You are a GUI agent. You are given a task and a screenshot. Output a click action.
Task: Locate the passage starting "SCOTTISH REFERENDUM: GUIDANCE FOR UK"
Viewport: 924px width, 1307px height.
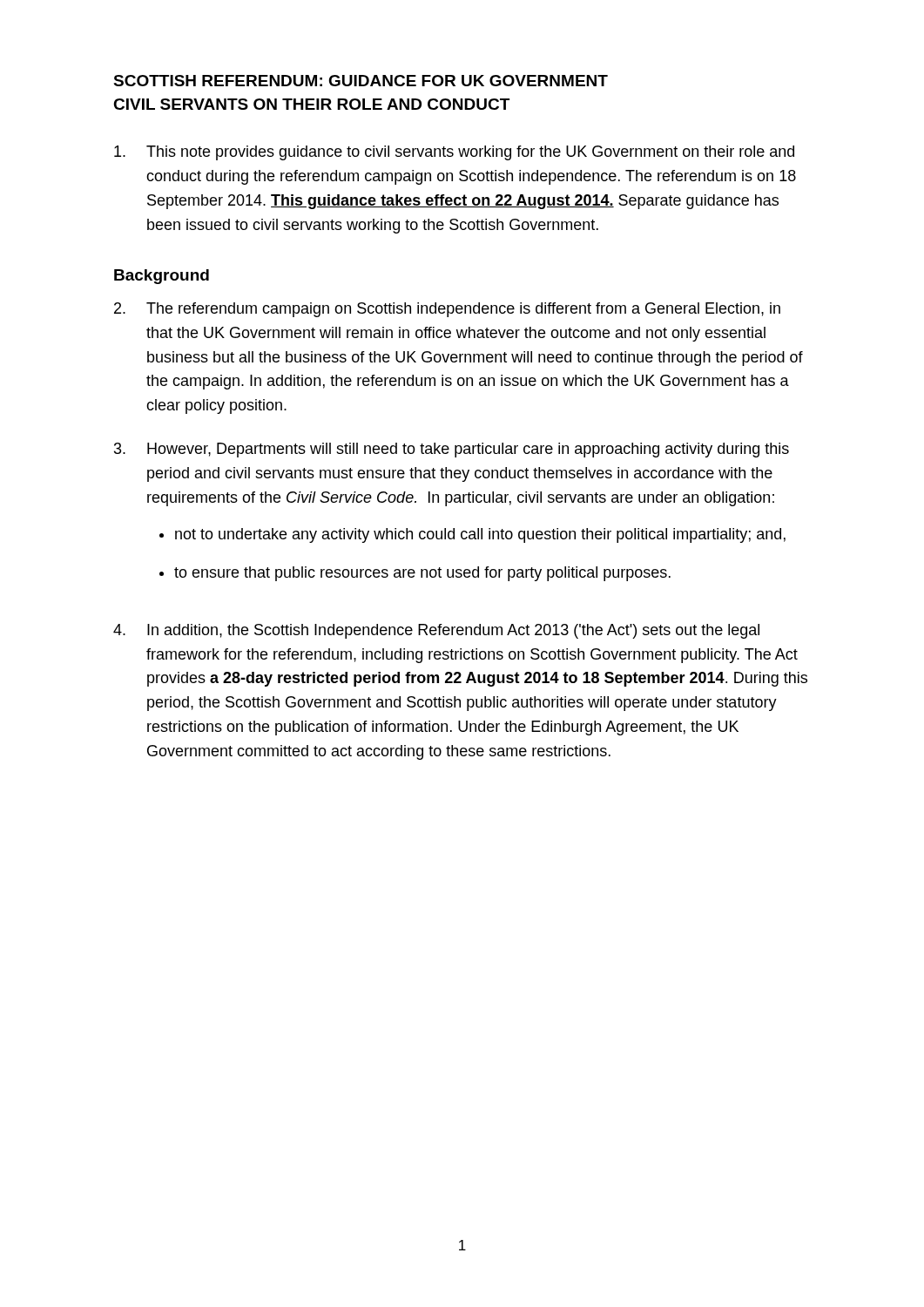click(x=462, y=93)
